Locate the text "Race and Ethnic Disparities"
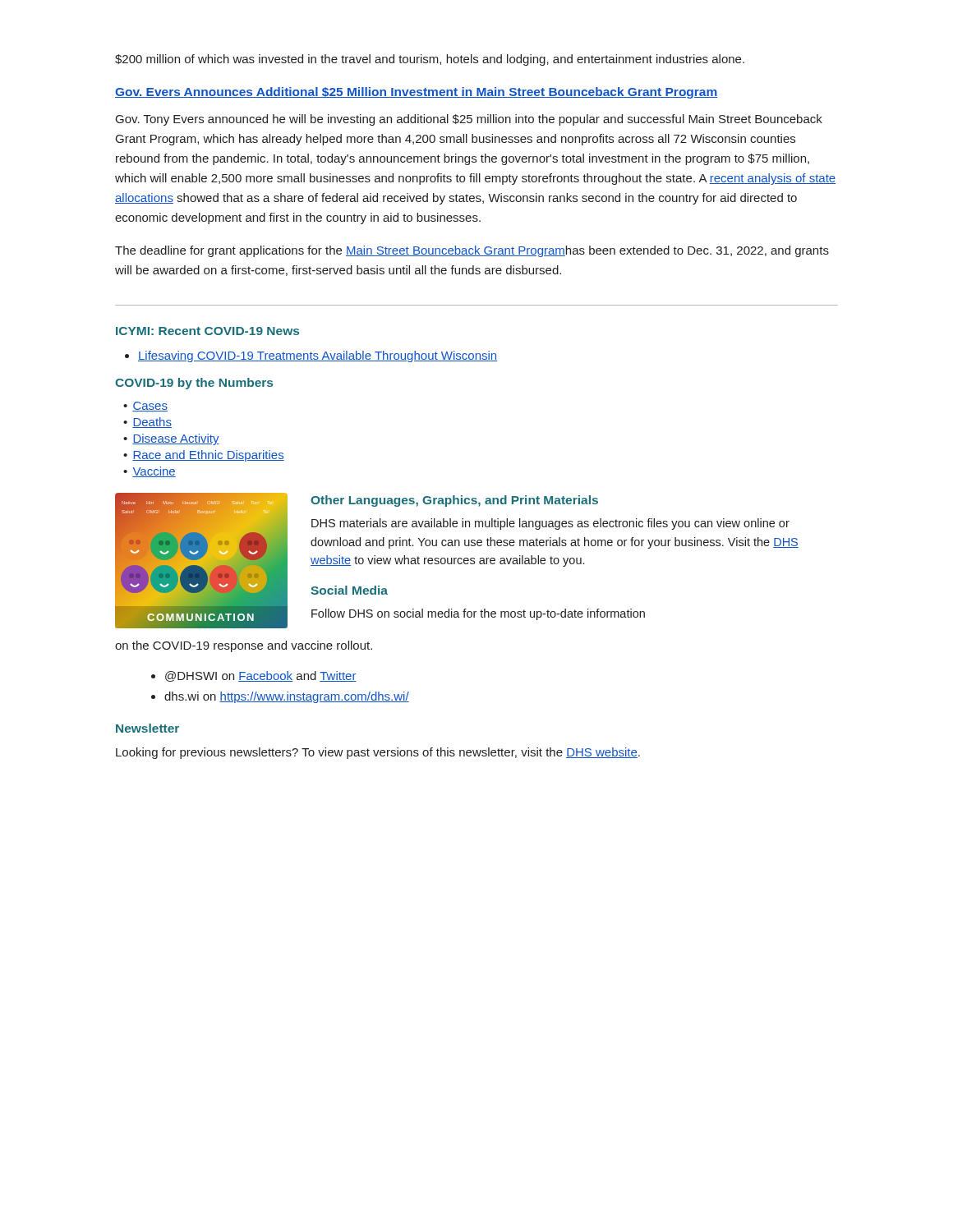 coord(204,456)
